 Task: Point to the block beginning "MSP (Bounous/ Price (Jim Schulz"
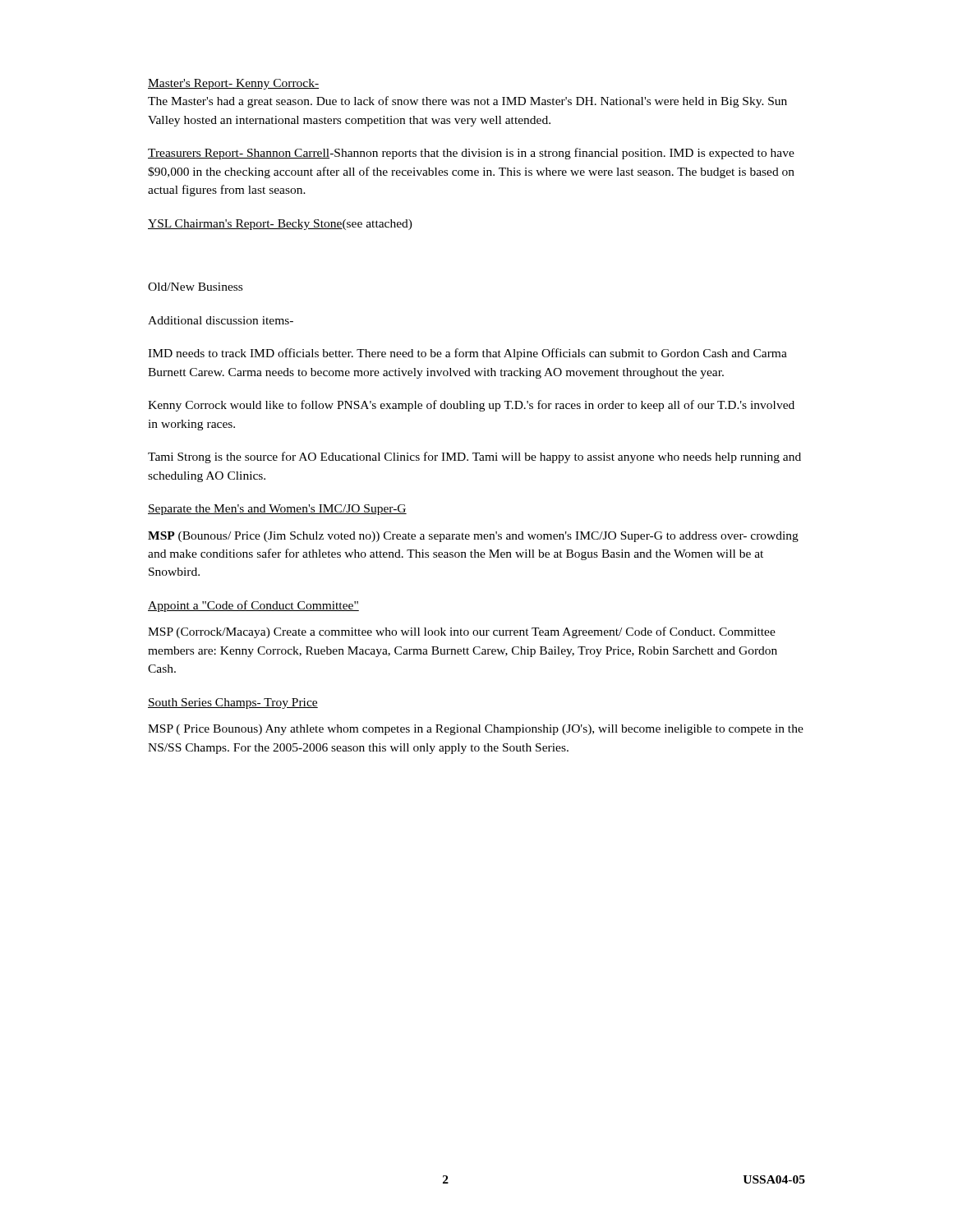point(473,553)
